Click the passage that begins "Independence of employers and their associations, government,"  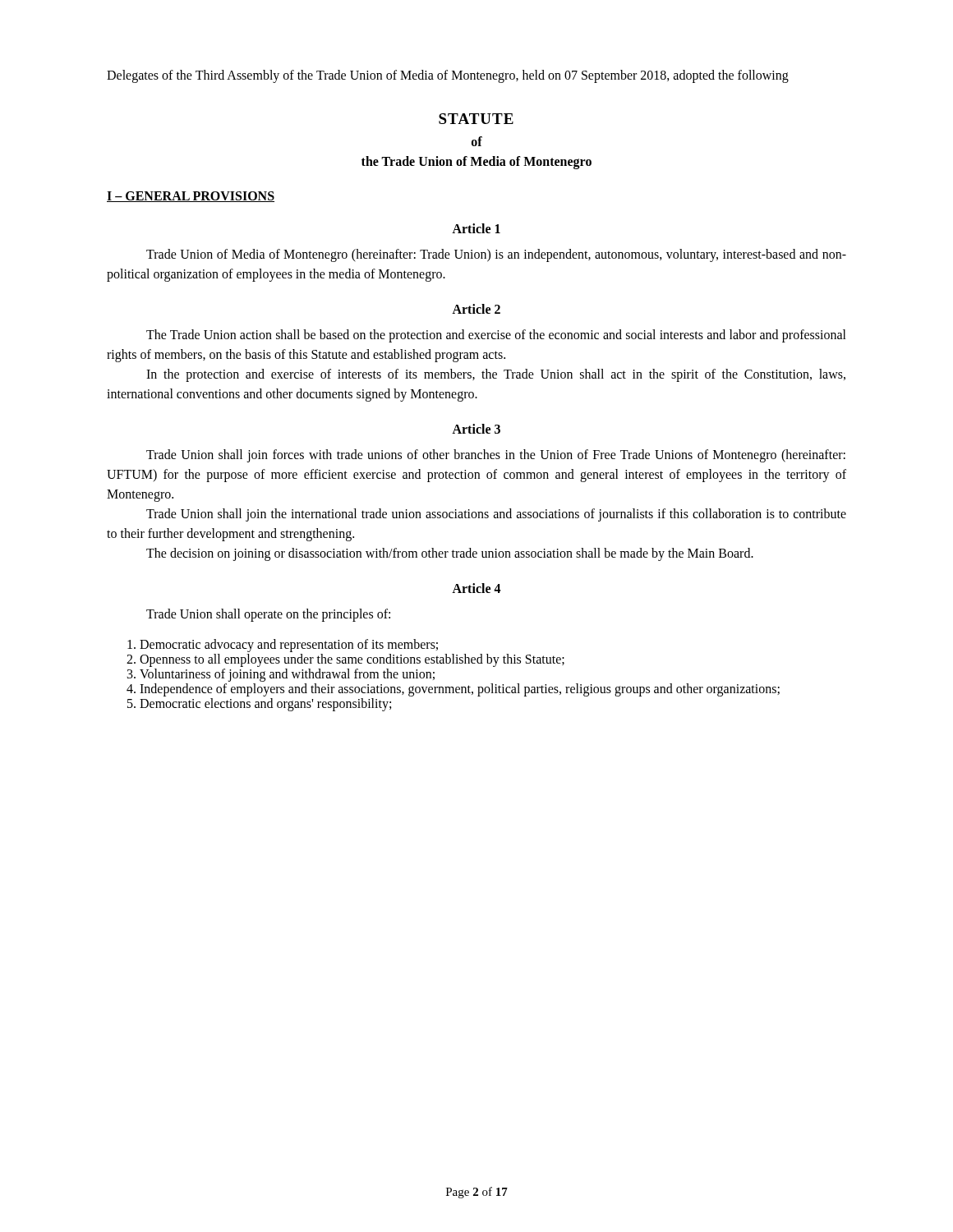coord(460,689)
